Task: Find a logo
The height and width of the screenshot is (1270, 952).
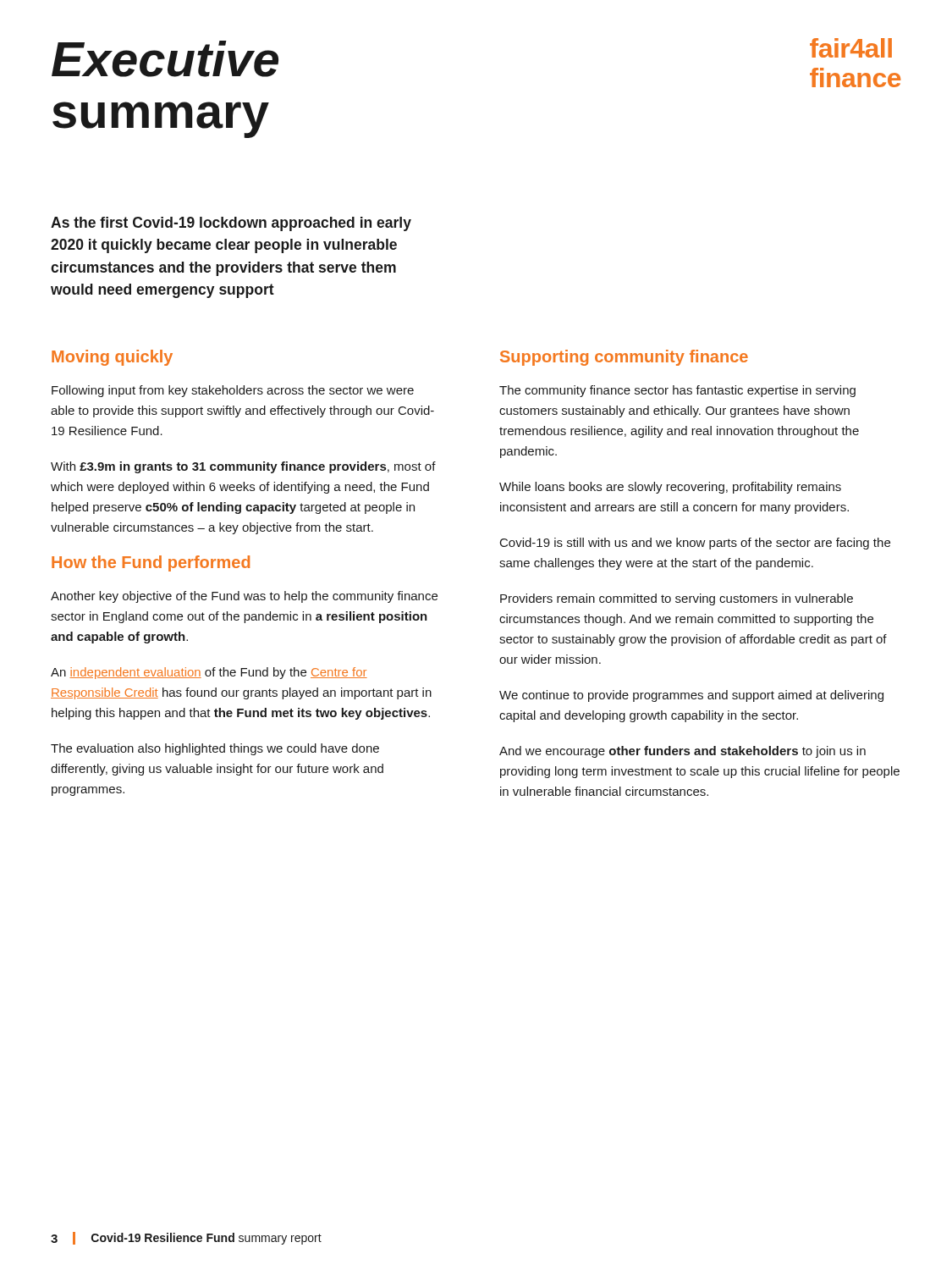Action: (855, 64)
